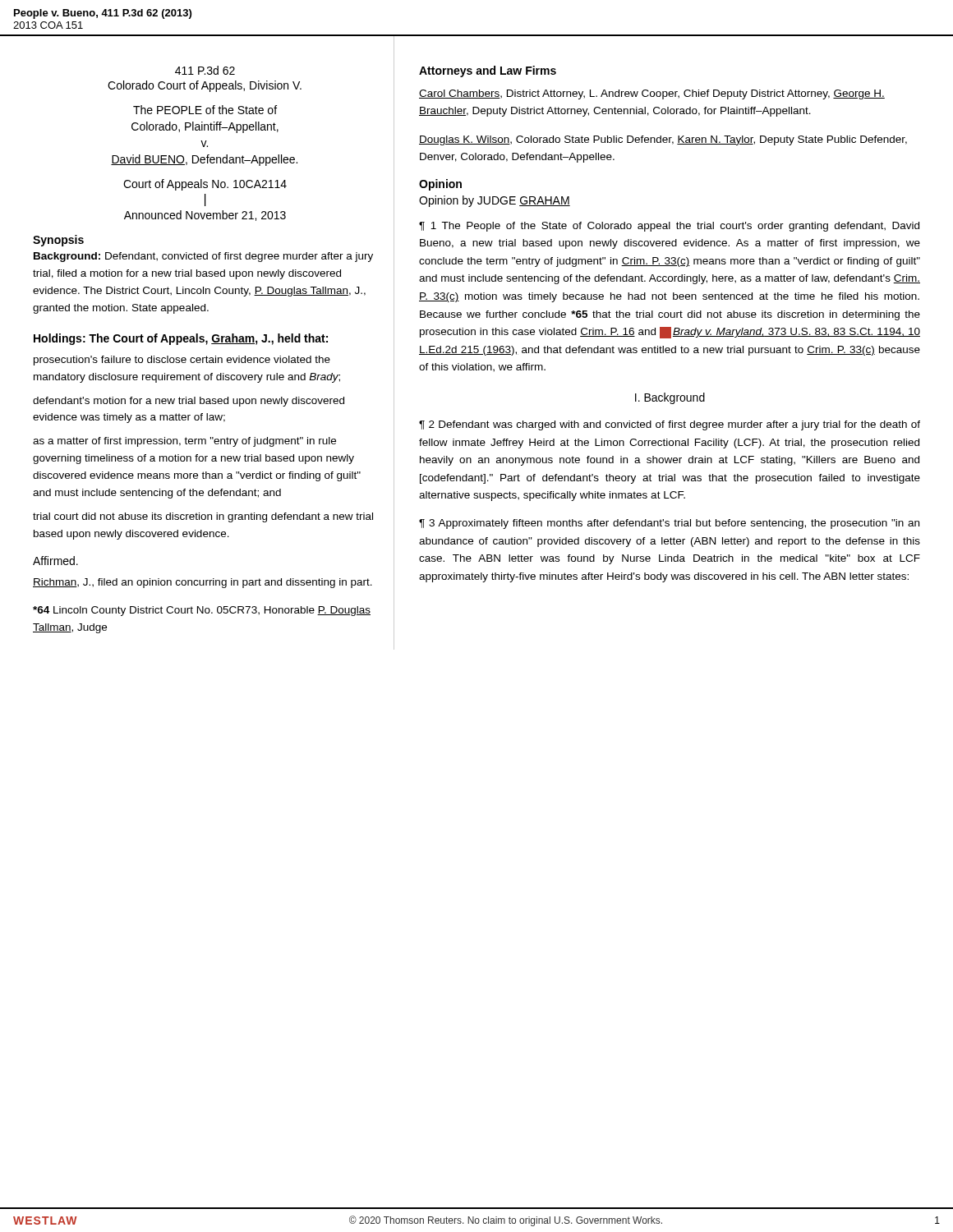Point to the text starting "¶ 3 Approximately fifteen months after defendant's"

pyautogui.click(x=670, y=549)
